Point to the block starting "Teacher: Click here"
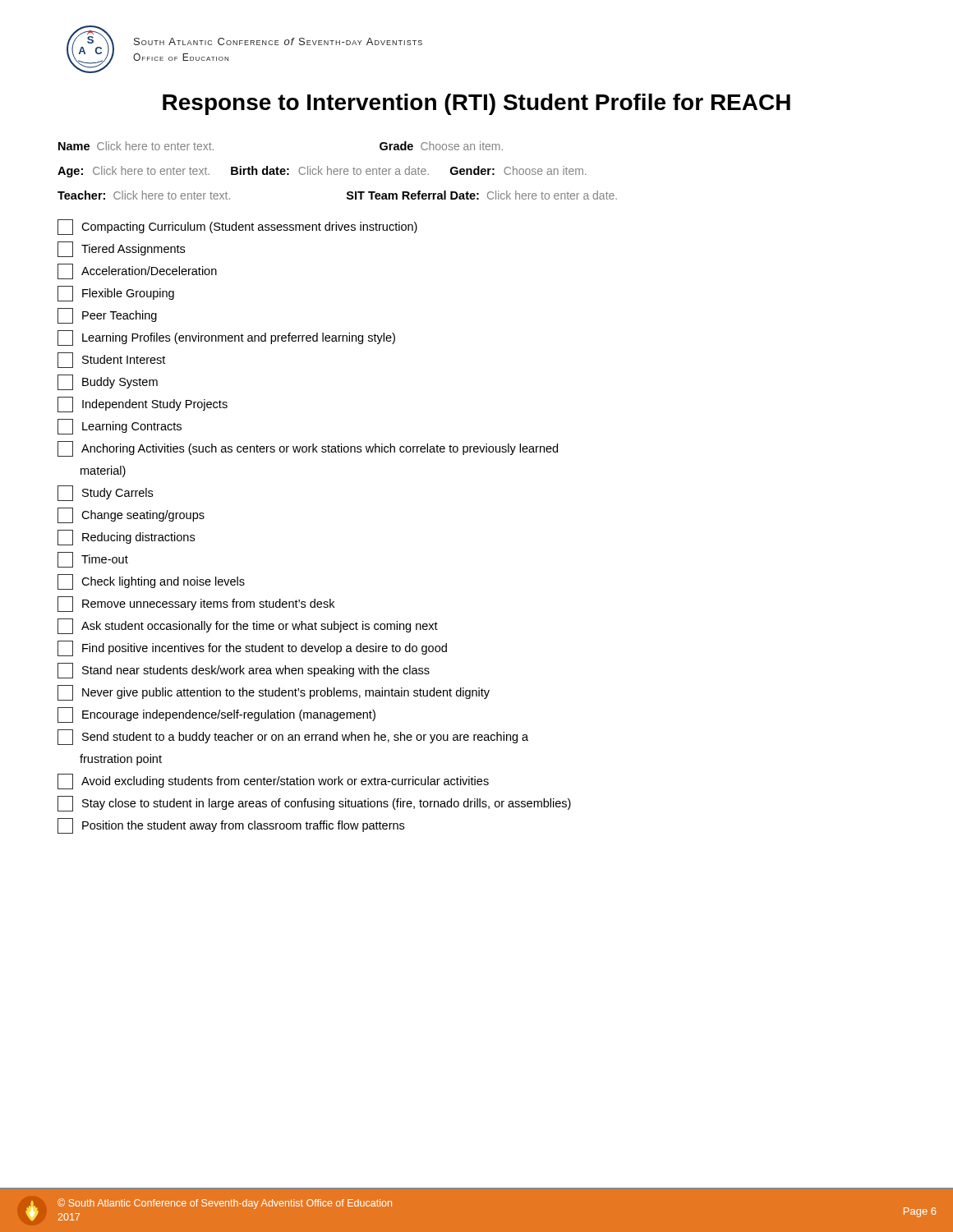The width and height of the screenshot is (953, 1232). click(338, 195)
